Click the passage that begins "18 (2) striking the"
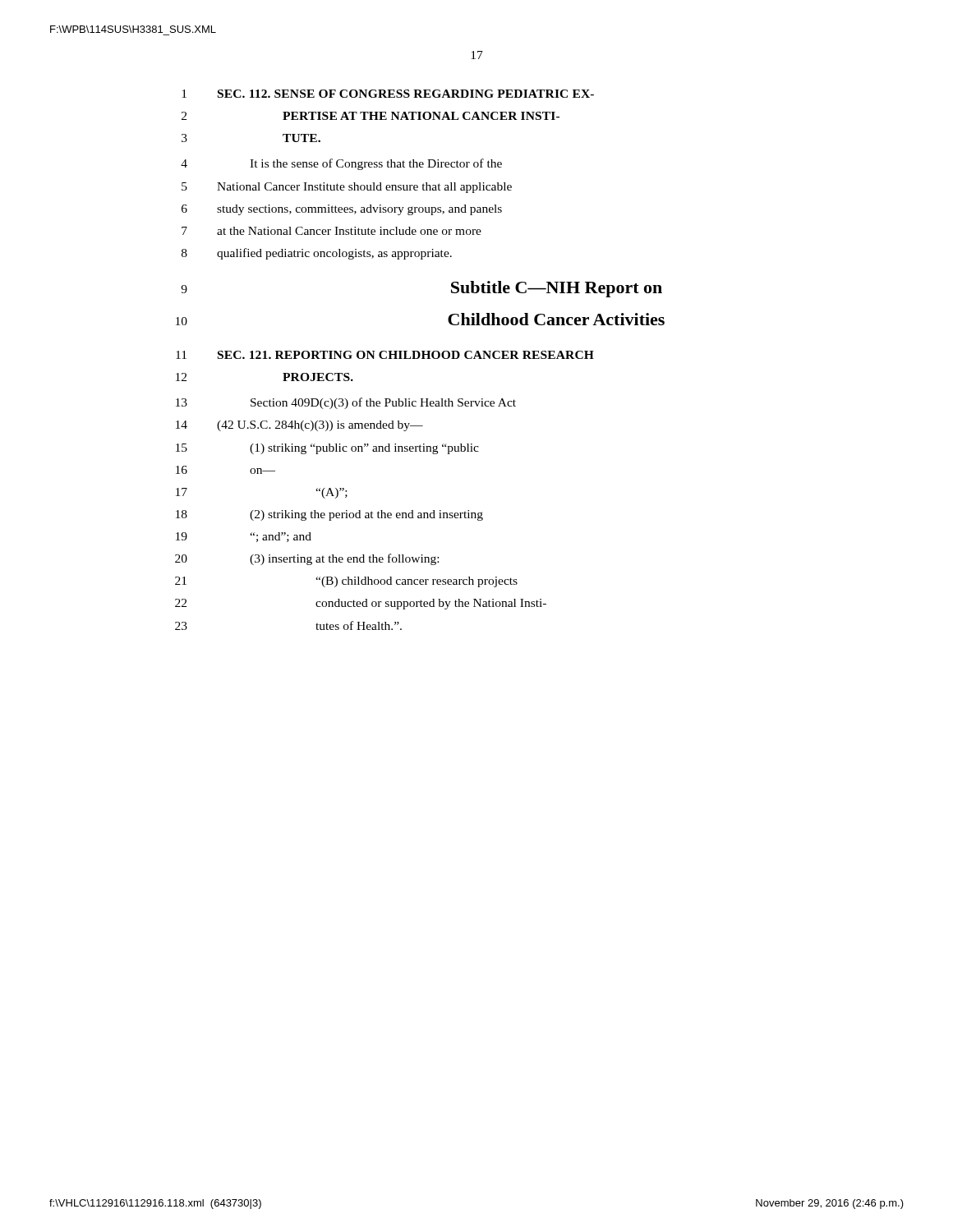 (329, 515)
